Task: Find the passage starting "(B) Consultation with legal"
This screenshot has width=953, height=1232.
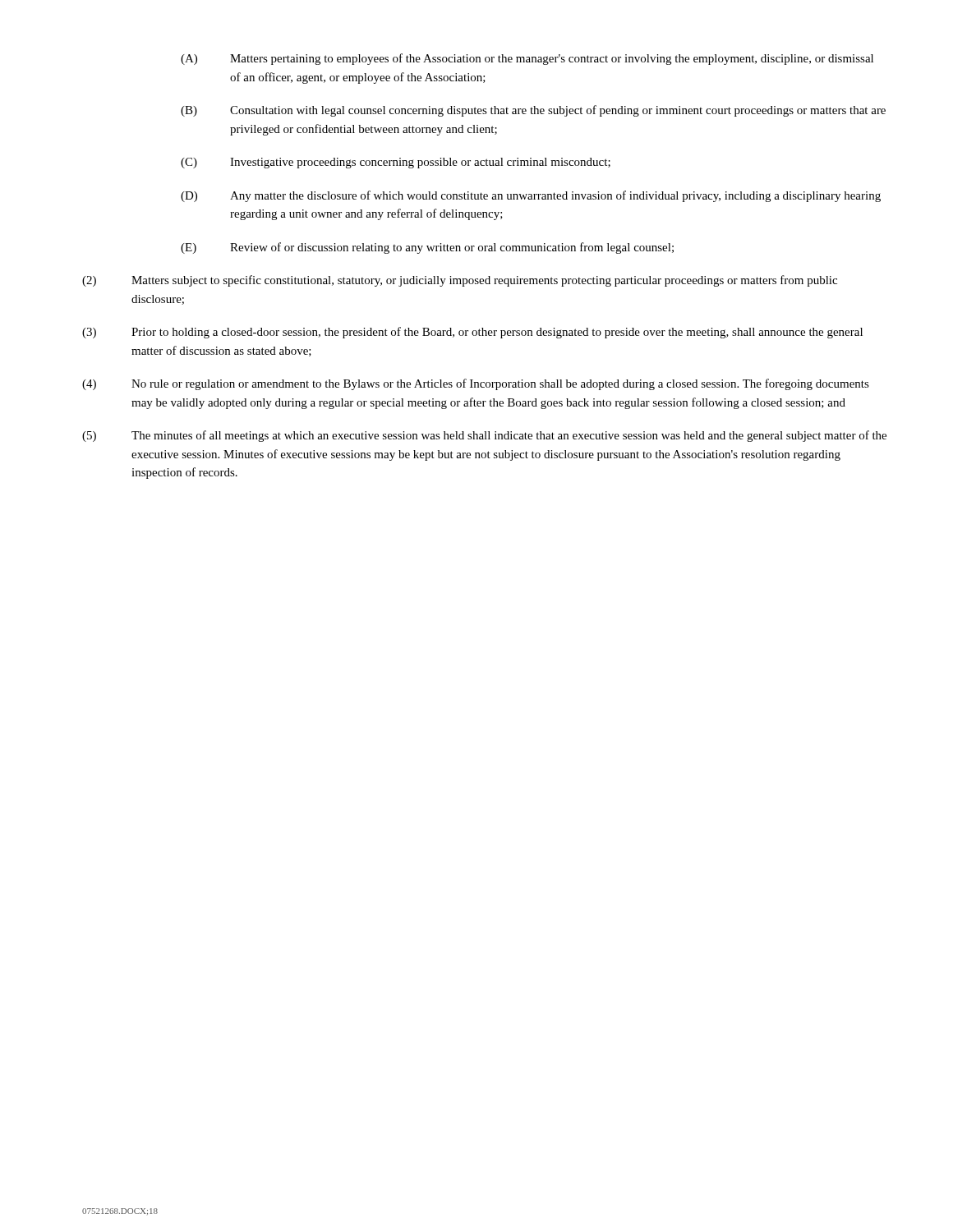Action: click(x=534, y=120)
